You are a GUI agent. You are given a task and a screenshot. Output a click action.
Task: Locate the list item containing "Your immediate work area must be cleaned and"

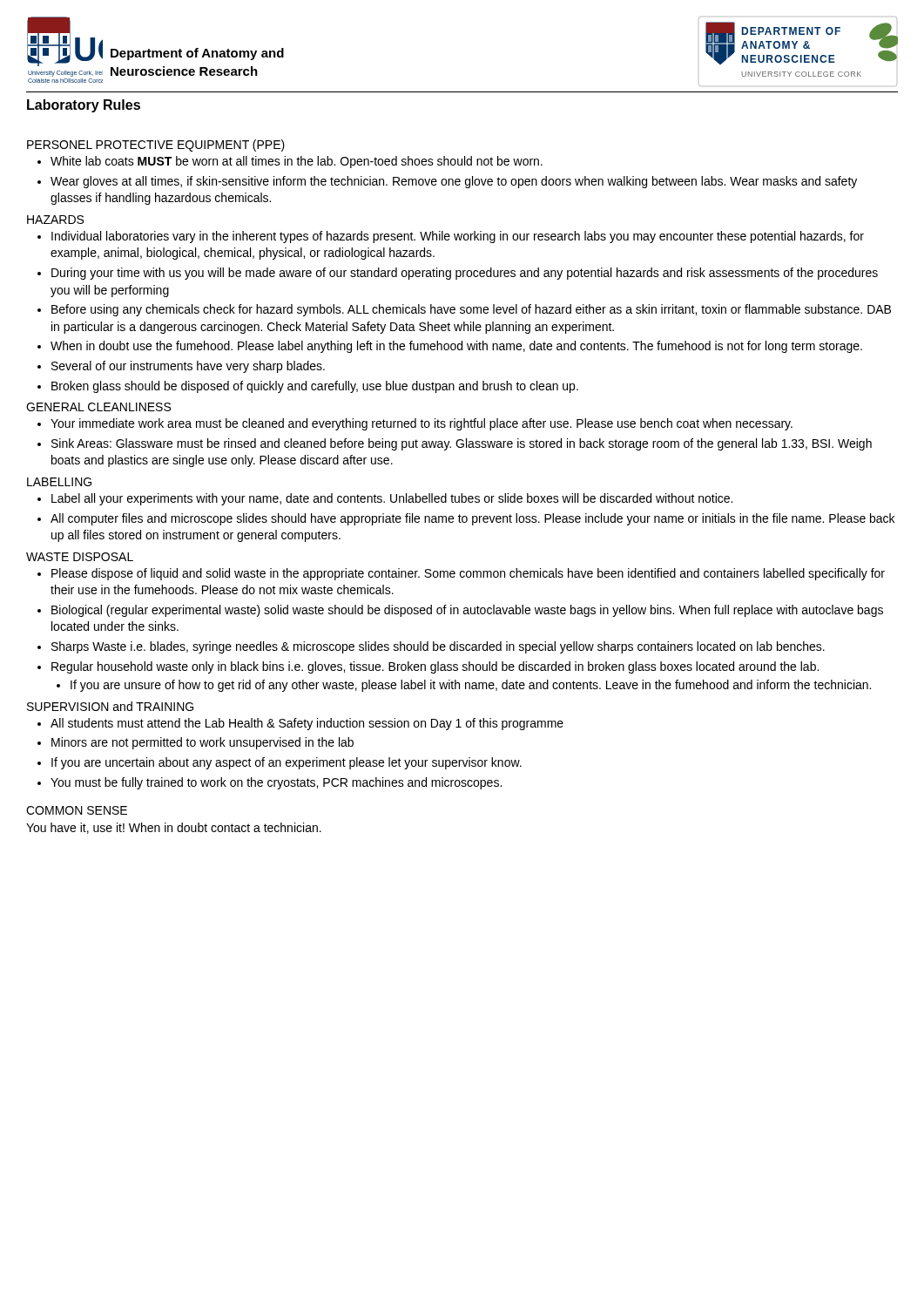click(422, 424)
